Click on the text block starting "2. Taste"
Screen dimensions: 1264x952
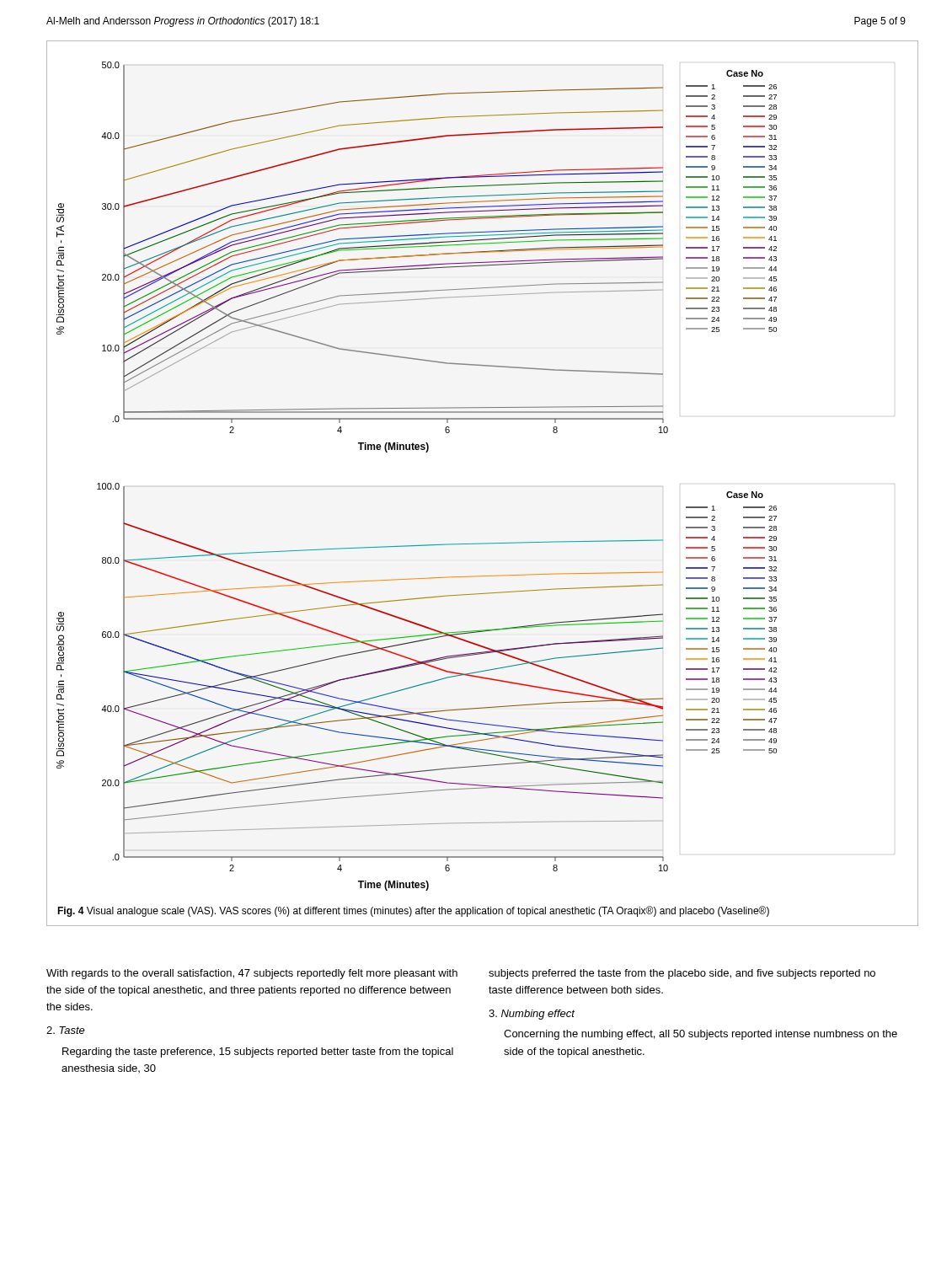click(66, 1031)
